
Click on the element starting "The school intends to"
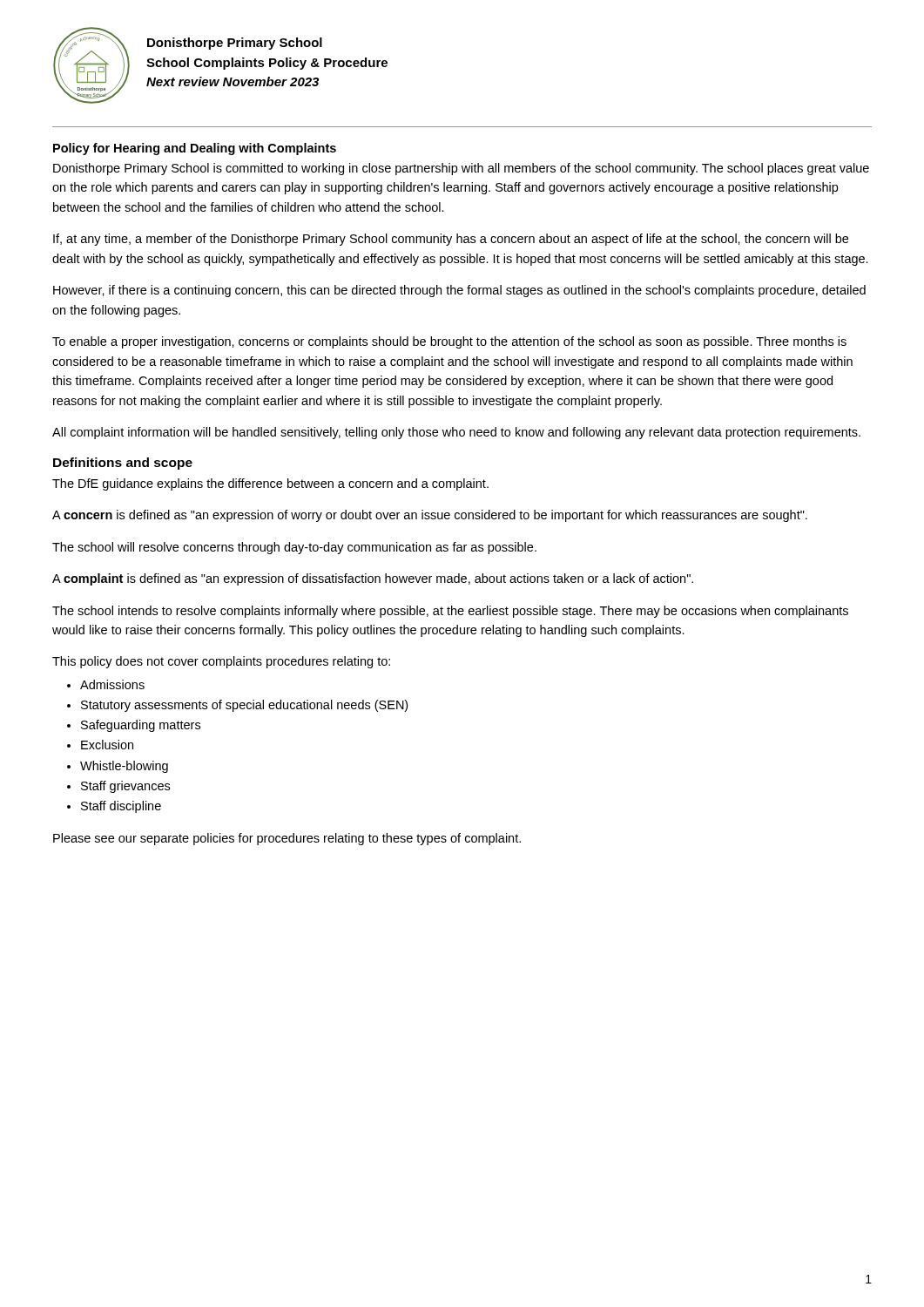pos(450,620)
